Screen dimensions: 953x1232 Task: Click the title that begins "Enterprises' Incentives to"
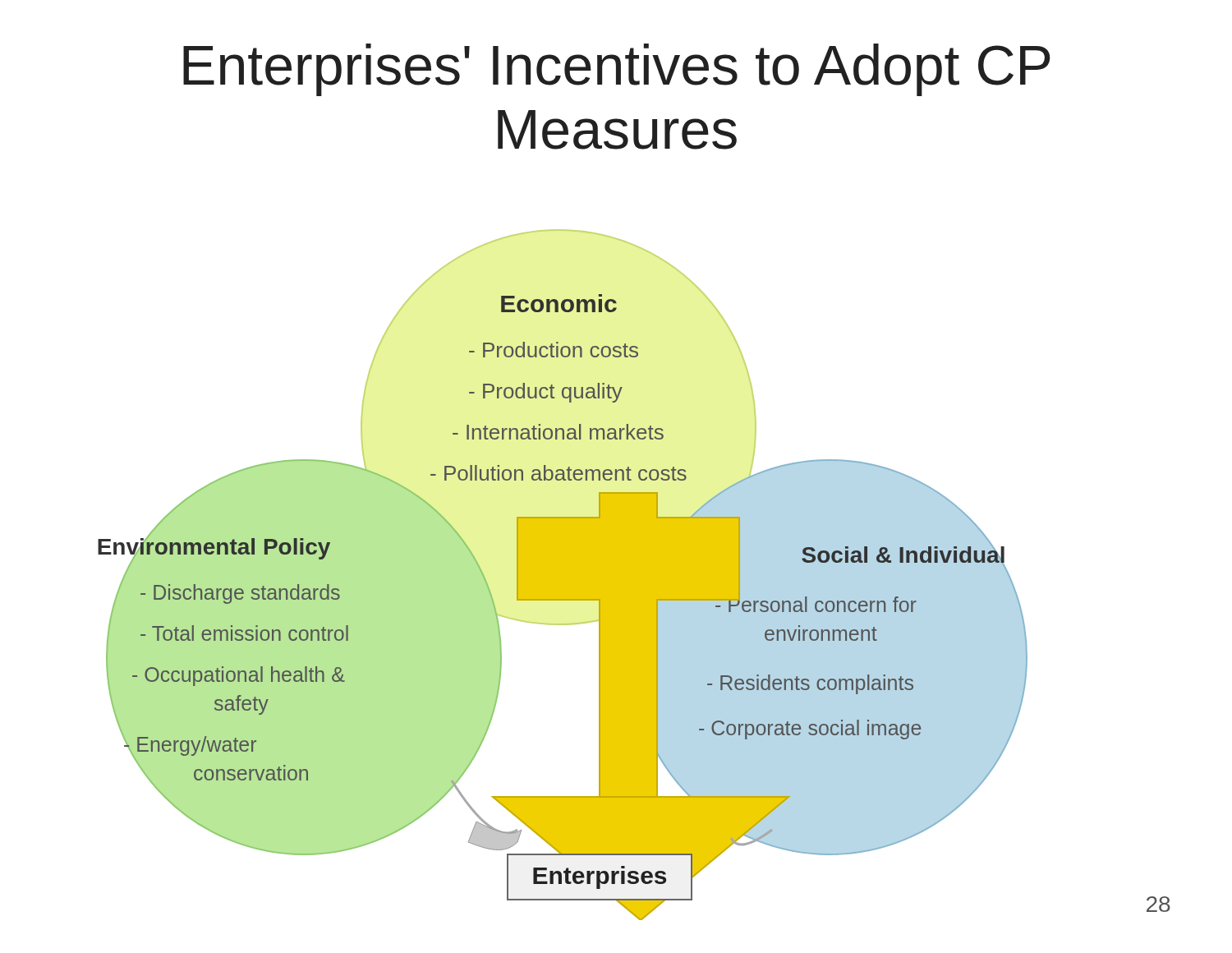(616, 97)
